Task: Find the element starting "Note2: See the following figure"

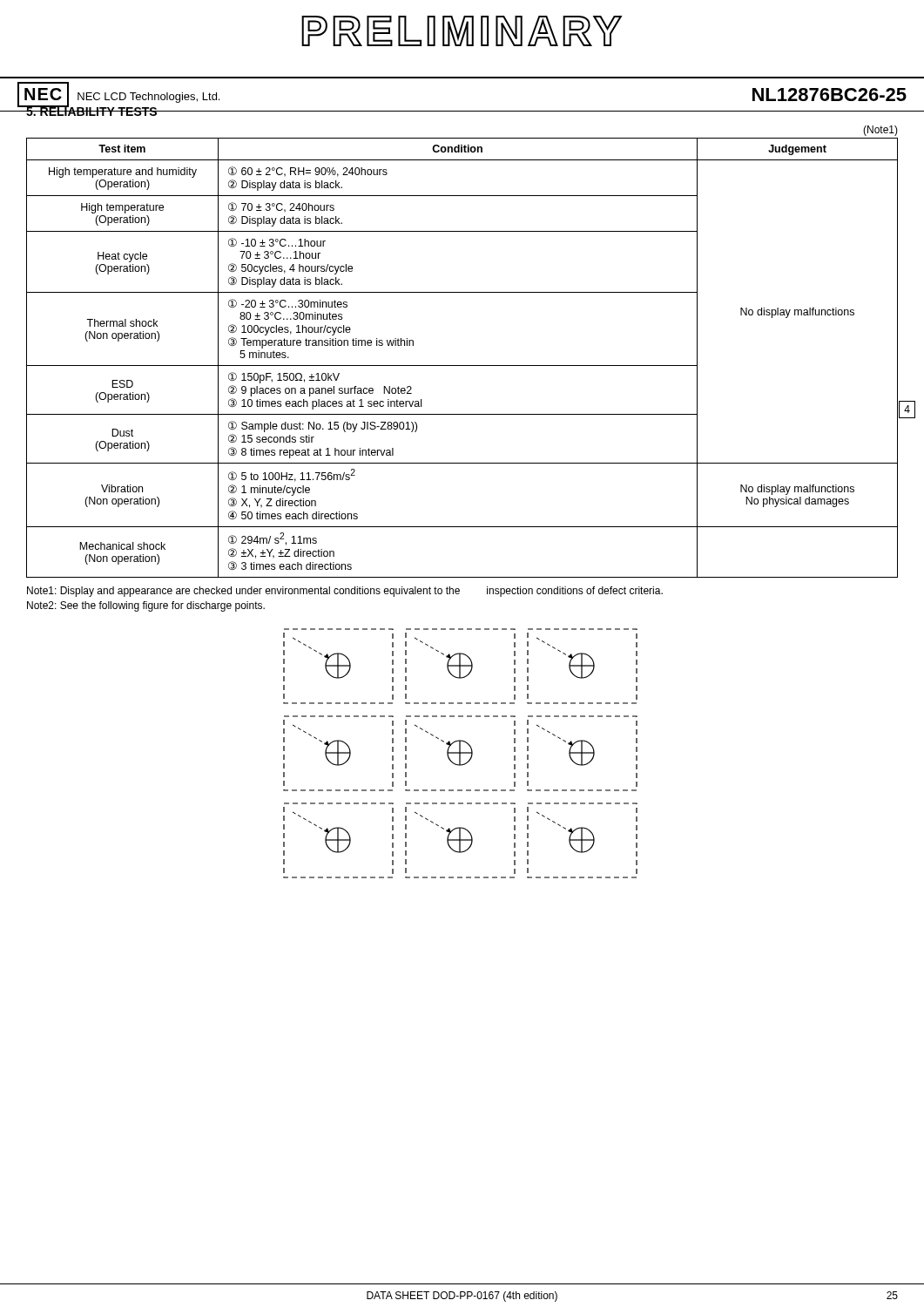Action: coord(146,606)
